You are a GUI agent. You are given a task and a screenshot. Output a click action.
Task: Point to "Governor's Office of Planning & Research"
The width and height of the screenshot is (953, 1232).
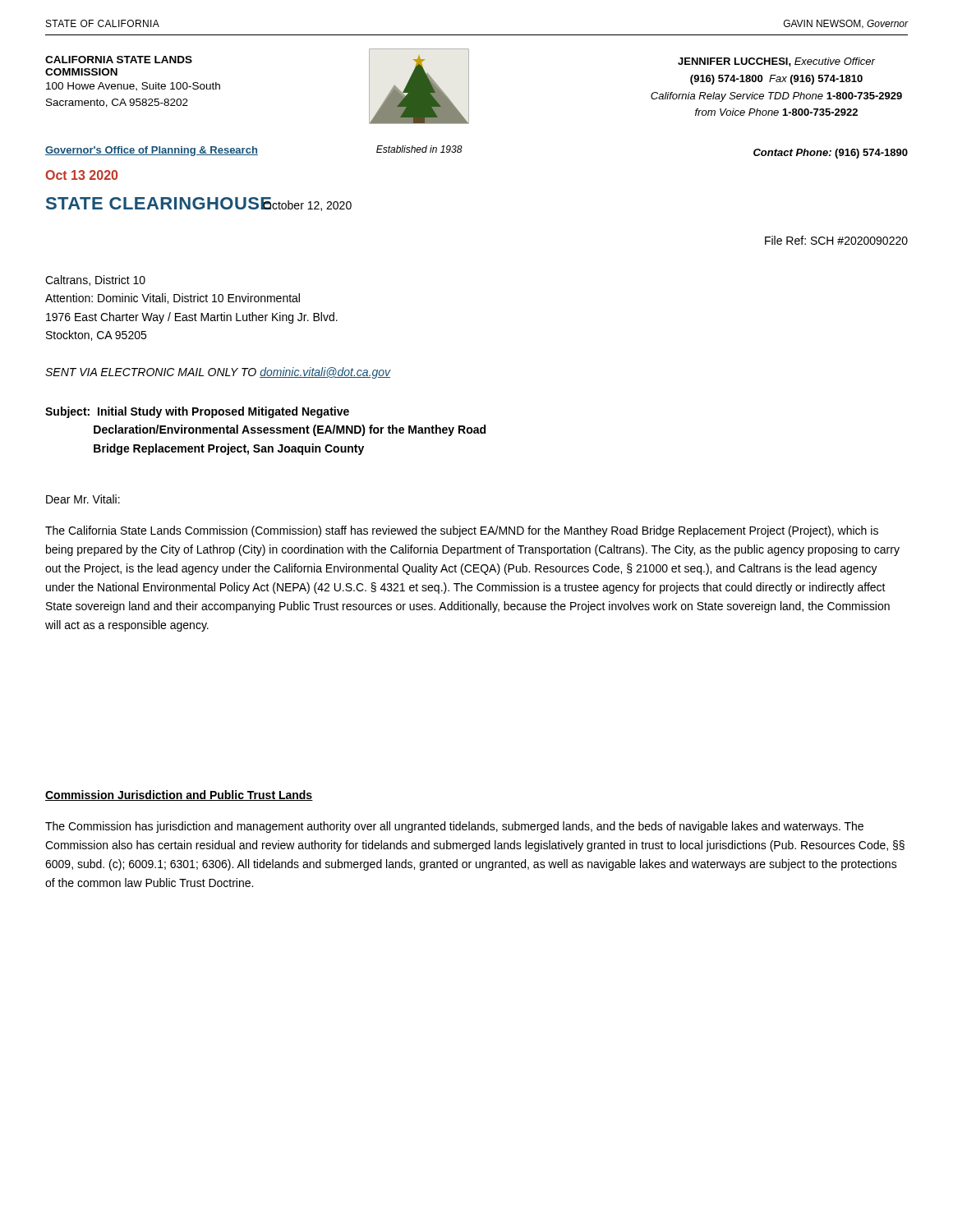coord(151,150)
